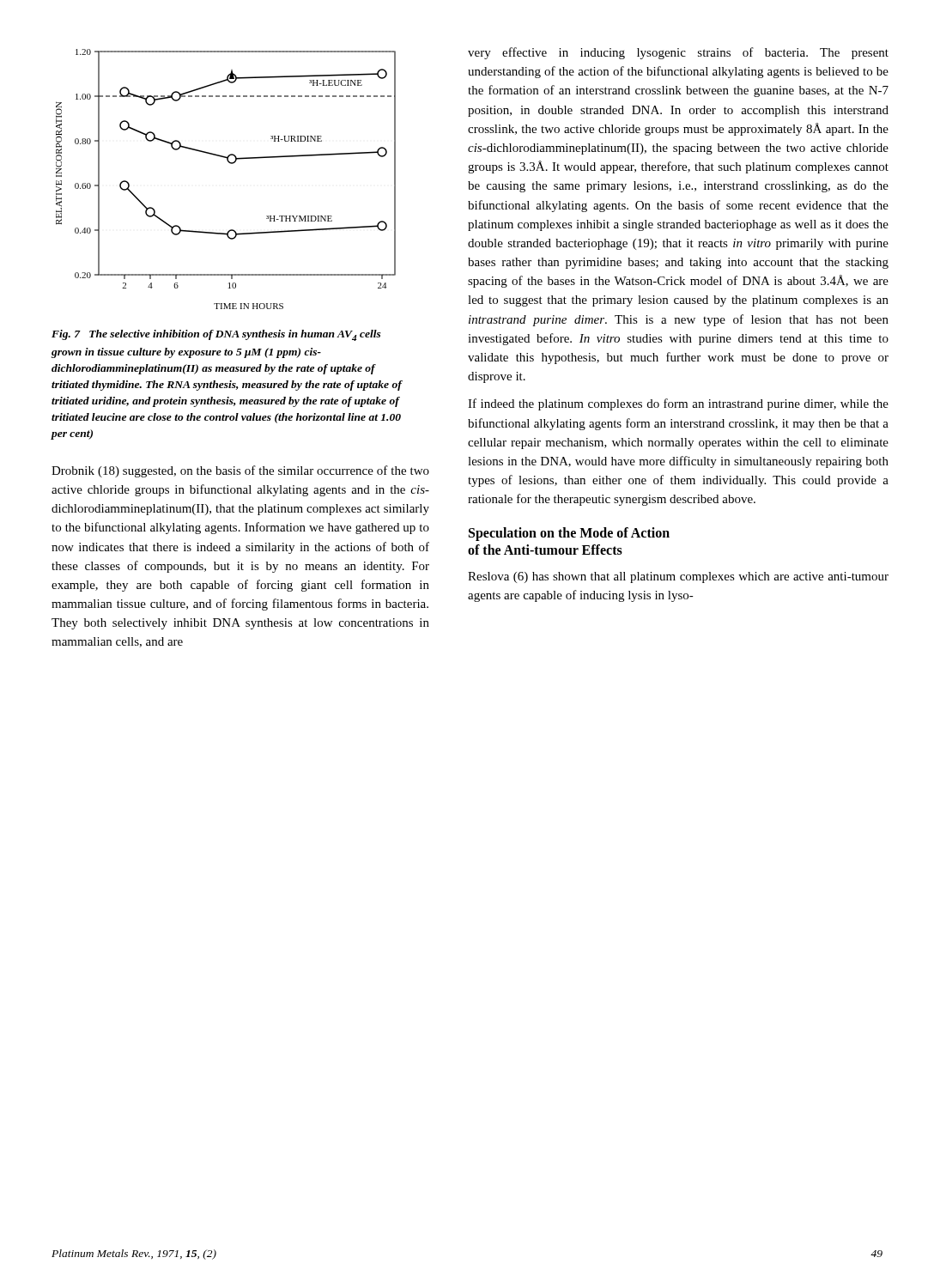Click on the caption with the text "Fig. 7 The selective inhibition"
This screenshot has height=1288, width=934.
[x=226, y=383]
